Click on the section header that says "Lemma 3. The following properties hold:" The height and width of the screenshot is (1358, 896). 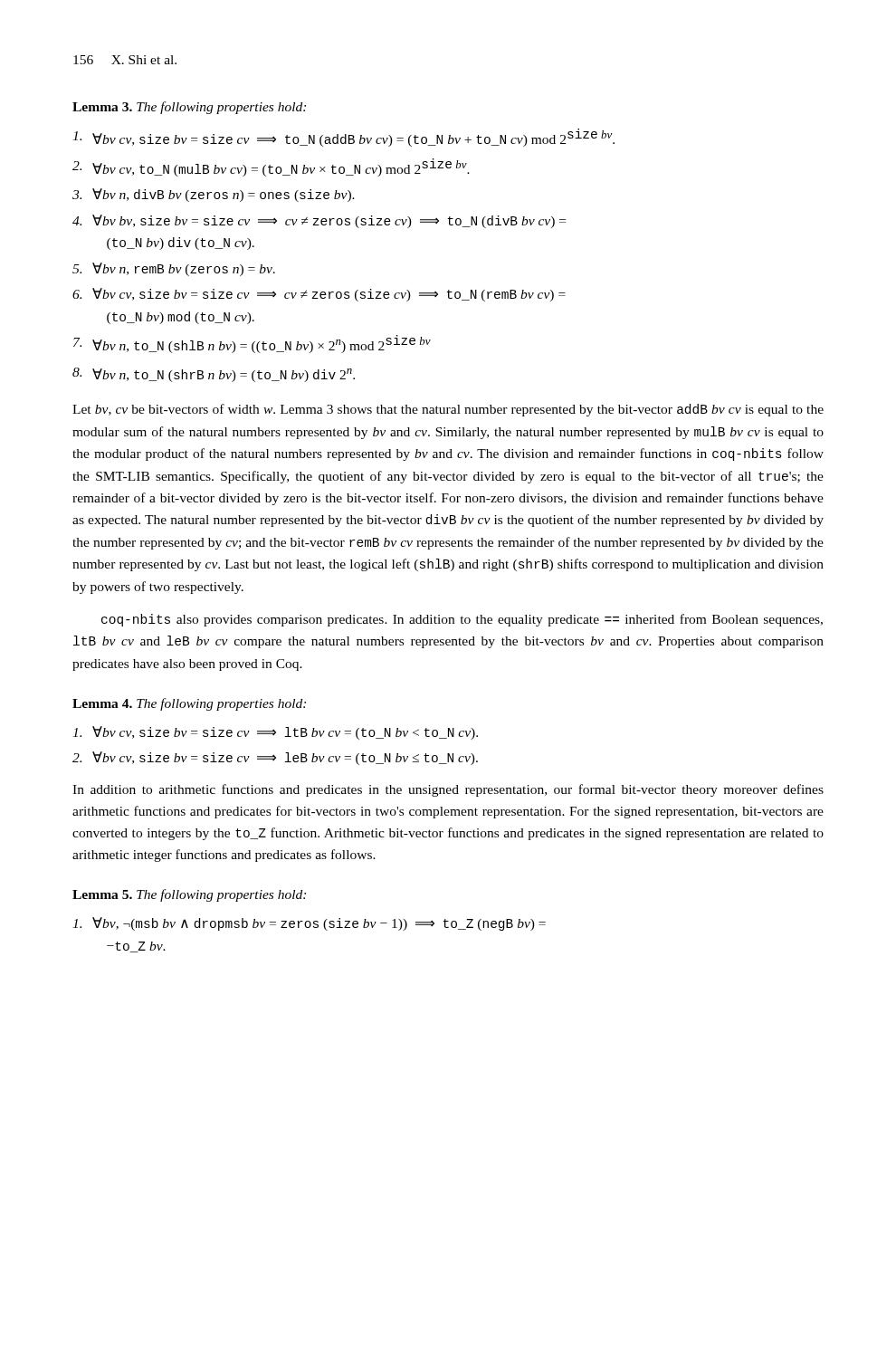[190, 106]
